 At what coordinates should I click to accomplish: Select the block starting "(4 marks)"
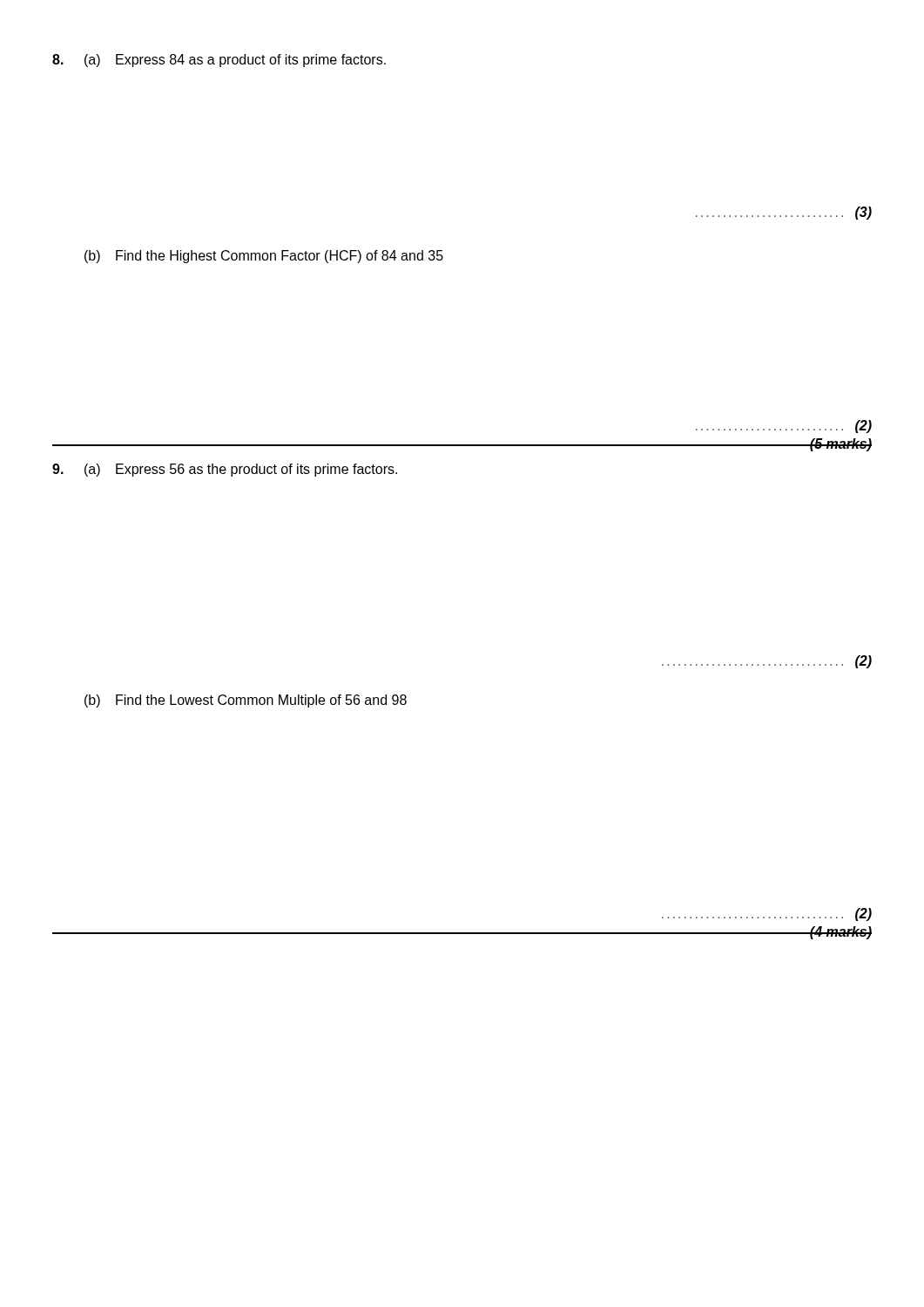841,932
